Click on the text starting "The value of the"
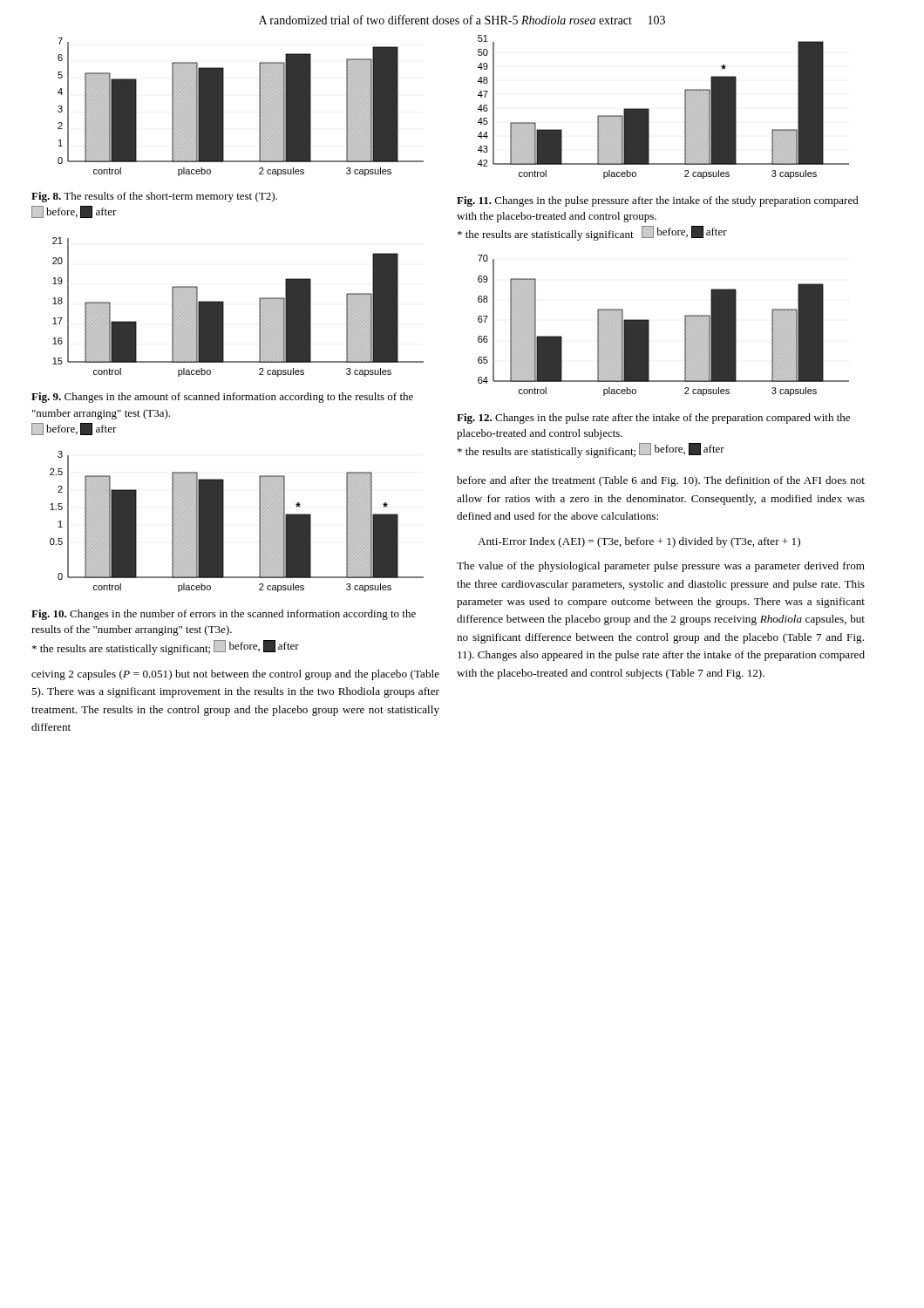Viewport: 924px width, 1308px height. click(661, 619)
